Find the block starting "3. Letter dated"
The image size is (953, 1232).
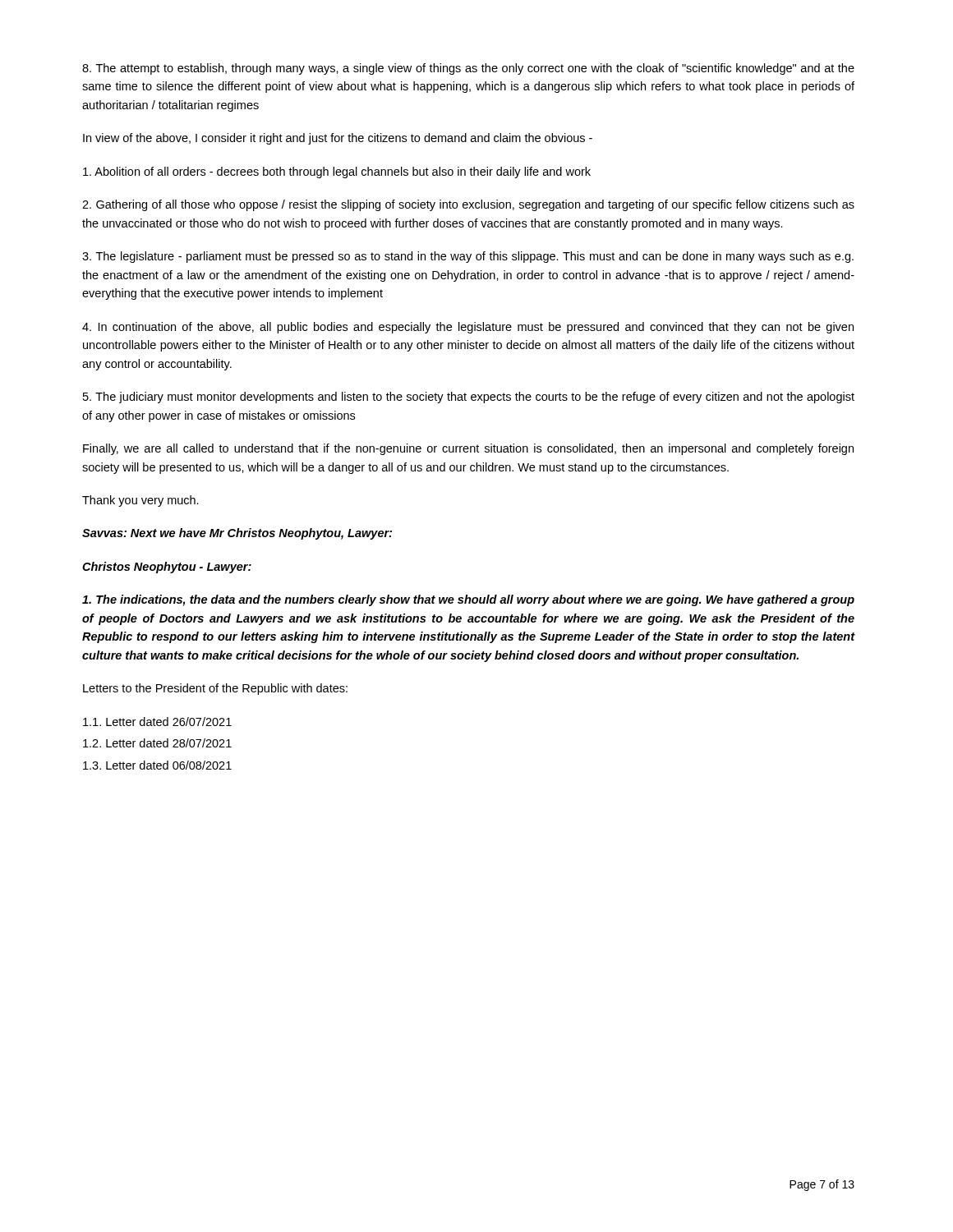click(x=157, y=765)
